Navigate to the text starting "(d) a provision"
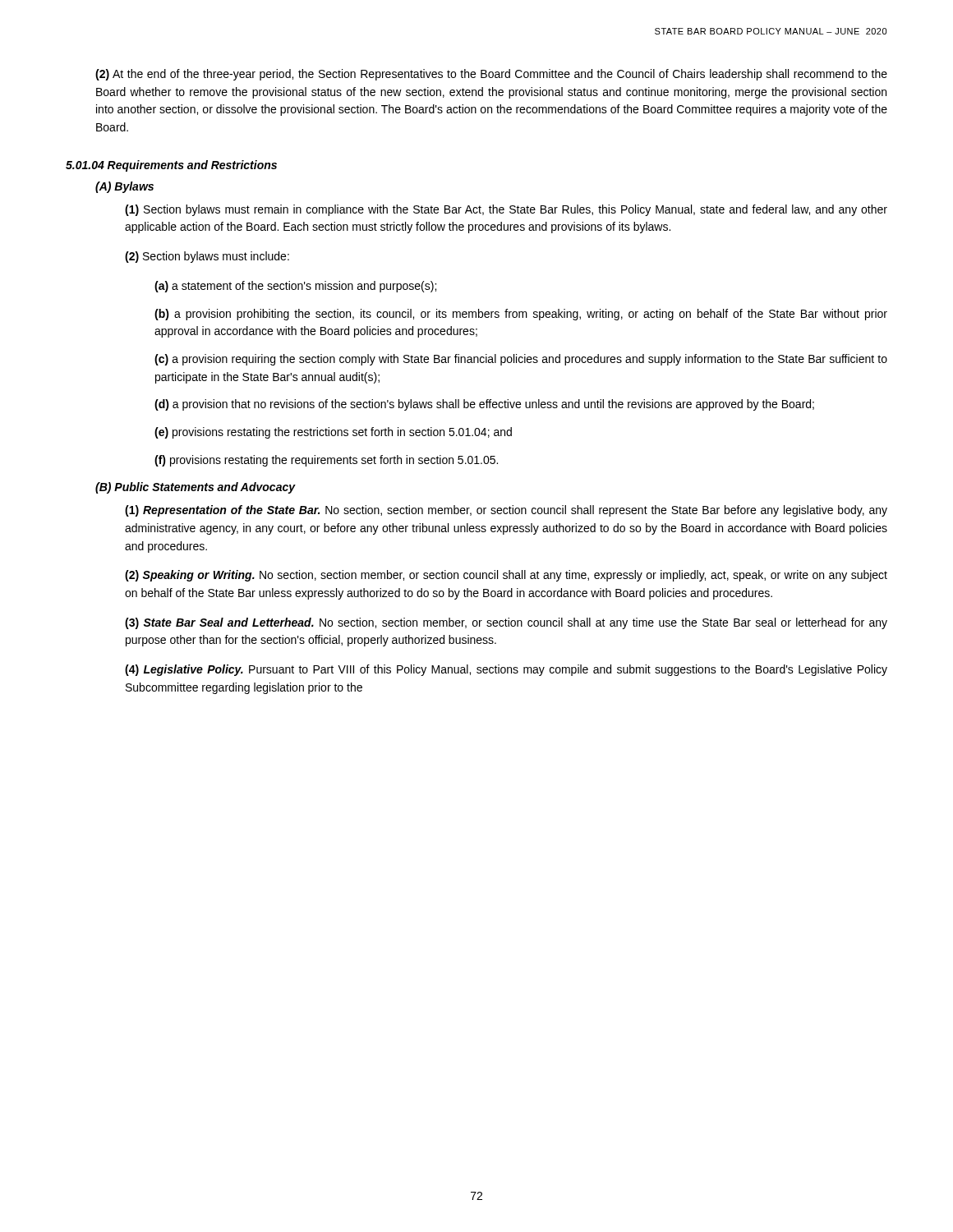The image size is (953, 1232). 485,404
